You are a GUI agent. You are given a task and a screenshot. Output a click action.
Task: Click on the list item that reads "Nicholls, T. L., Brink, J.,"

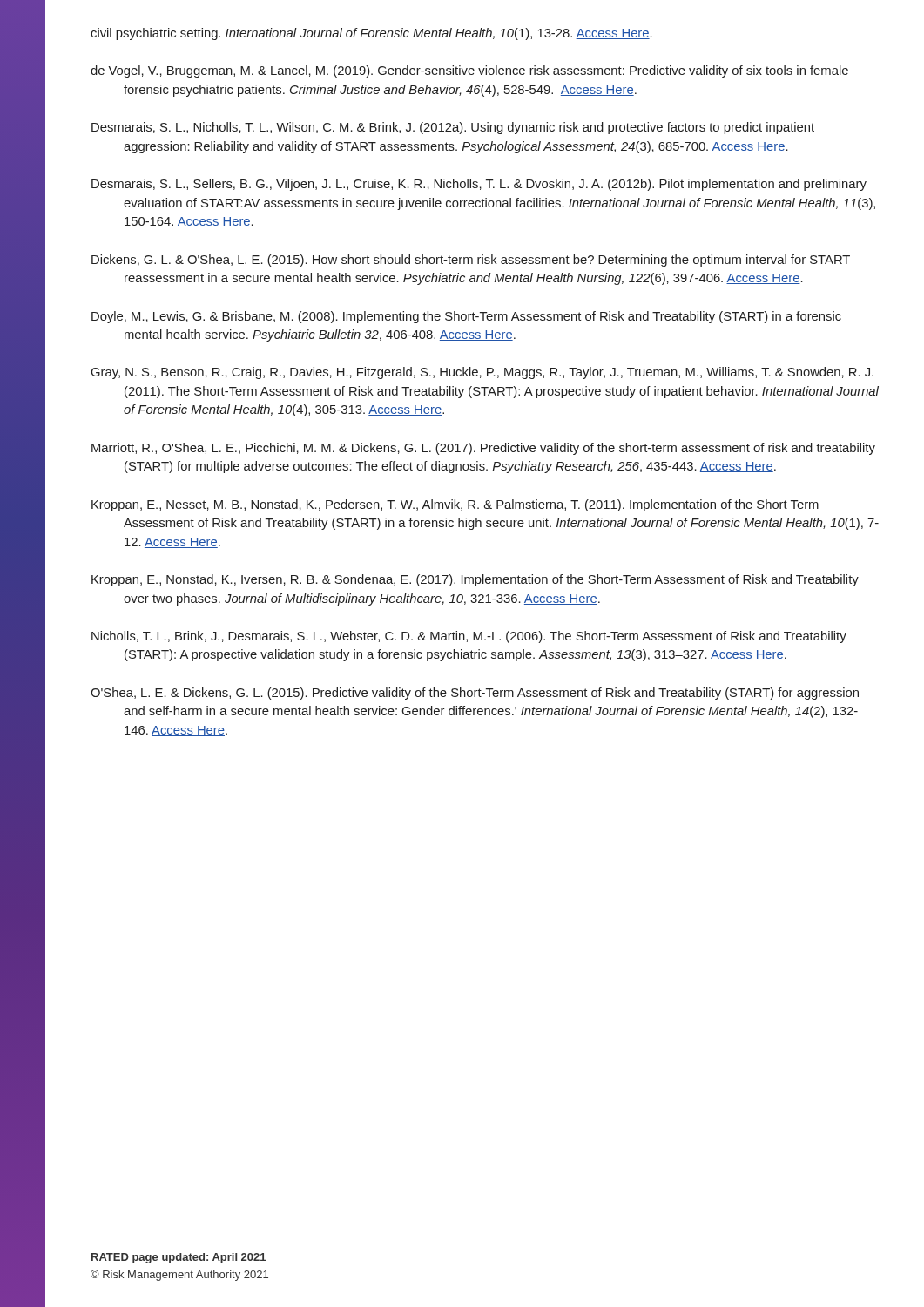tap(468, 645)
